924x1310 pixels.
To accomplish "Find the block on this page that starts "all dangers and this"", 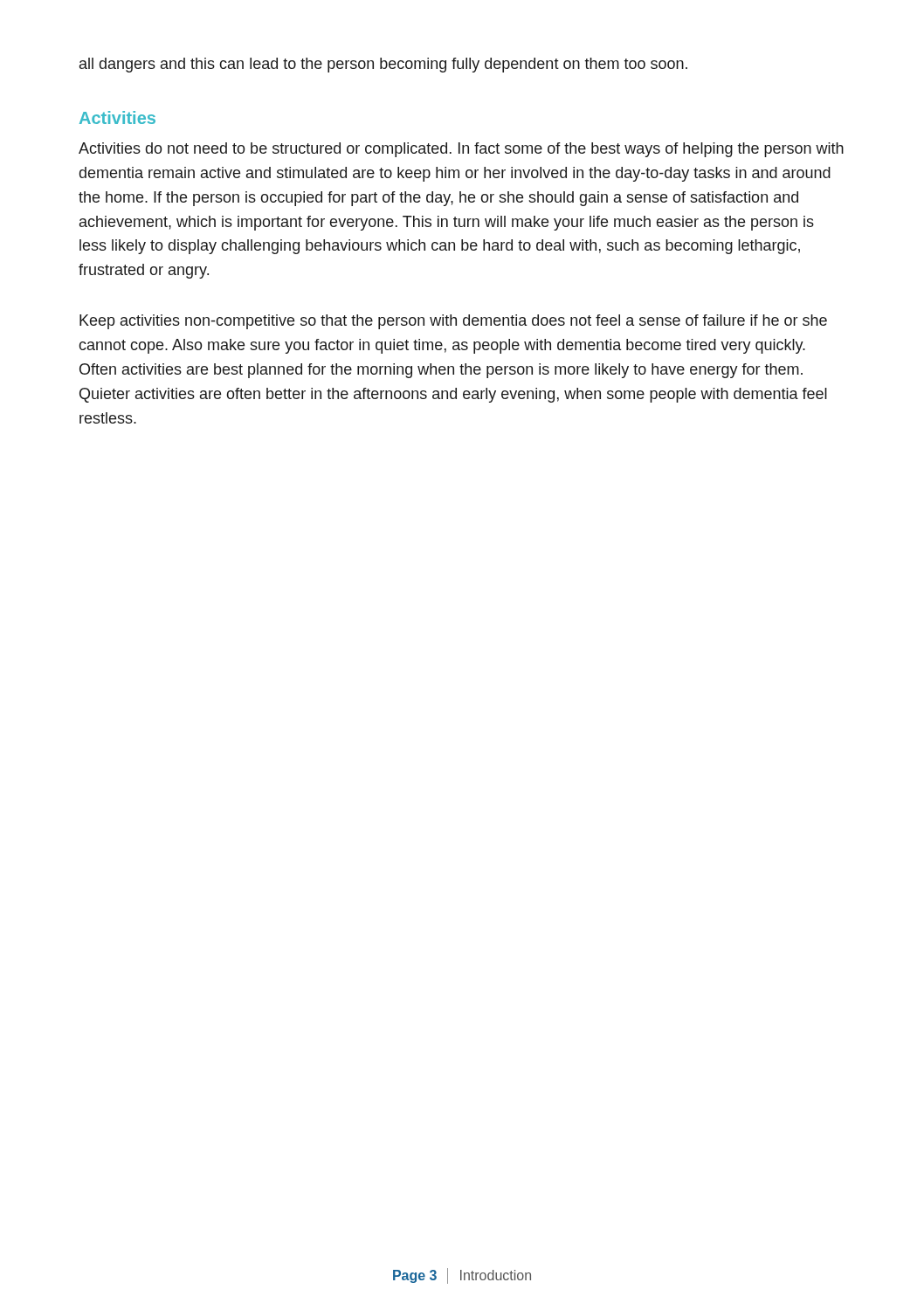I will pos(384,64).
